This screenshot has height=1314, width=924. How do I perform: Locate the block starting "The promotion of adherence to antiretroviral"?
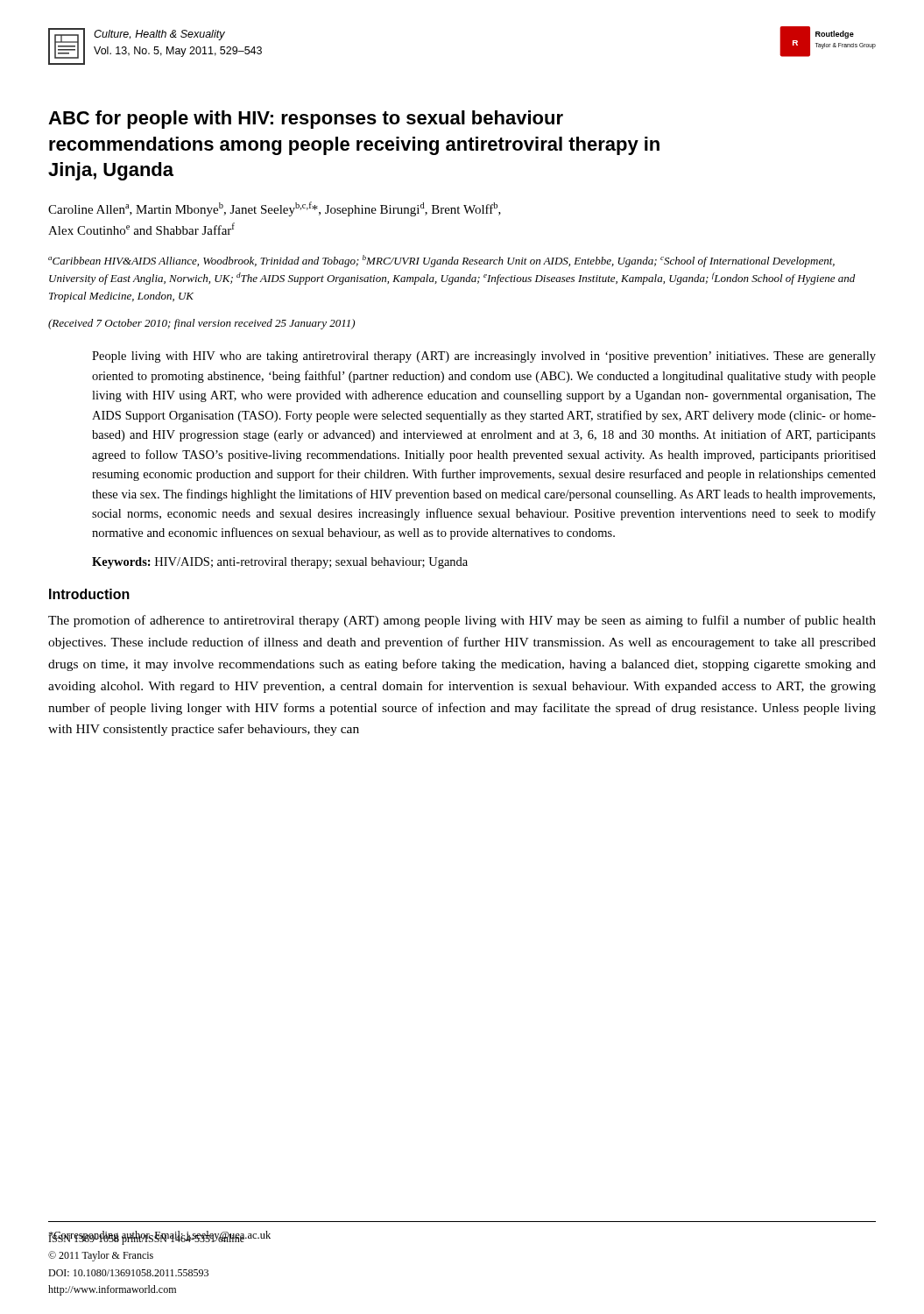tap(462, 674)
